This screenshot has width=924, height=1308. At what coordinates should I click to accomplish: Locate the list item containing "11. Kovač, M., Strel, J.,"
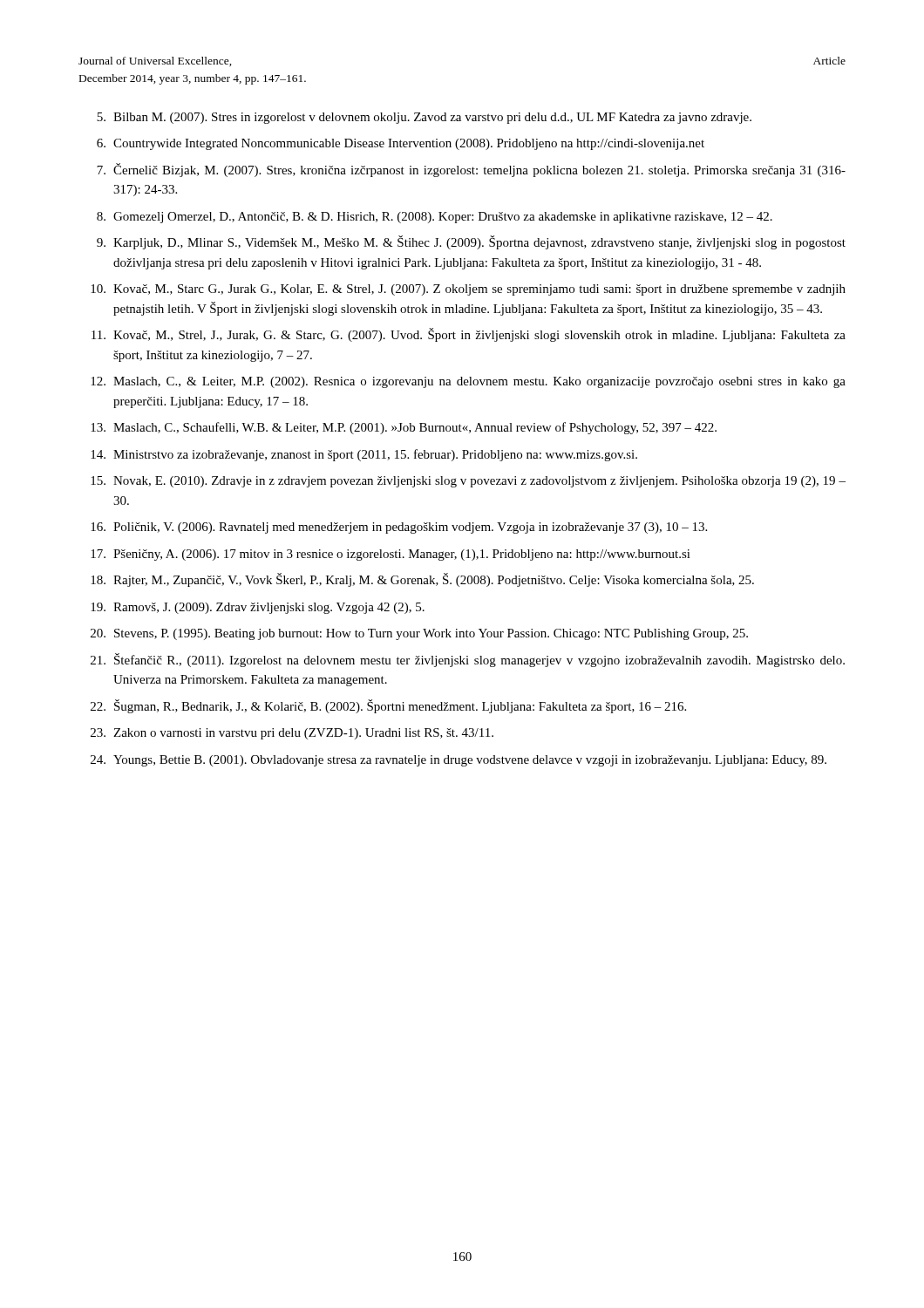[462, 345]
